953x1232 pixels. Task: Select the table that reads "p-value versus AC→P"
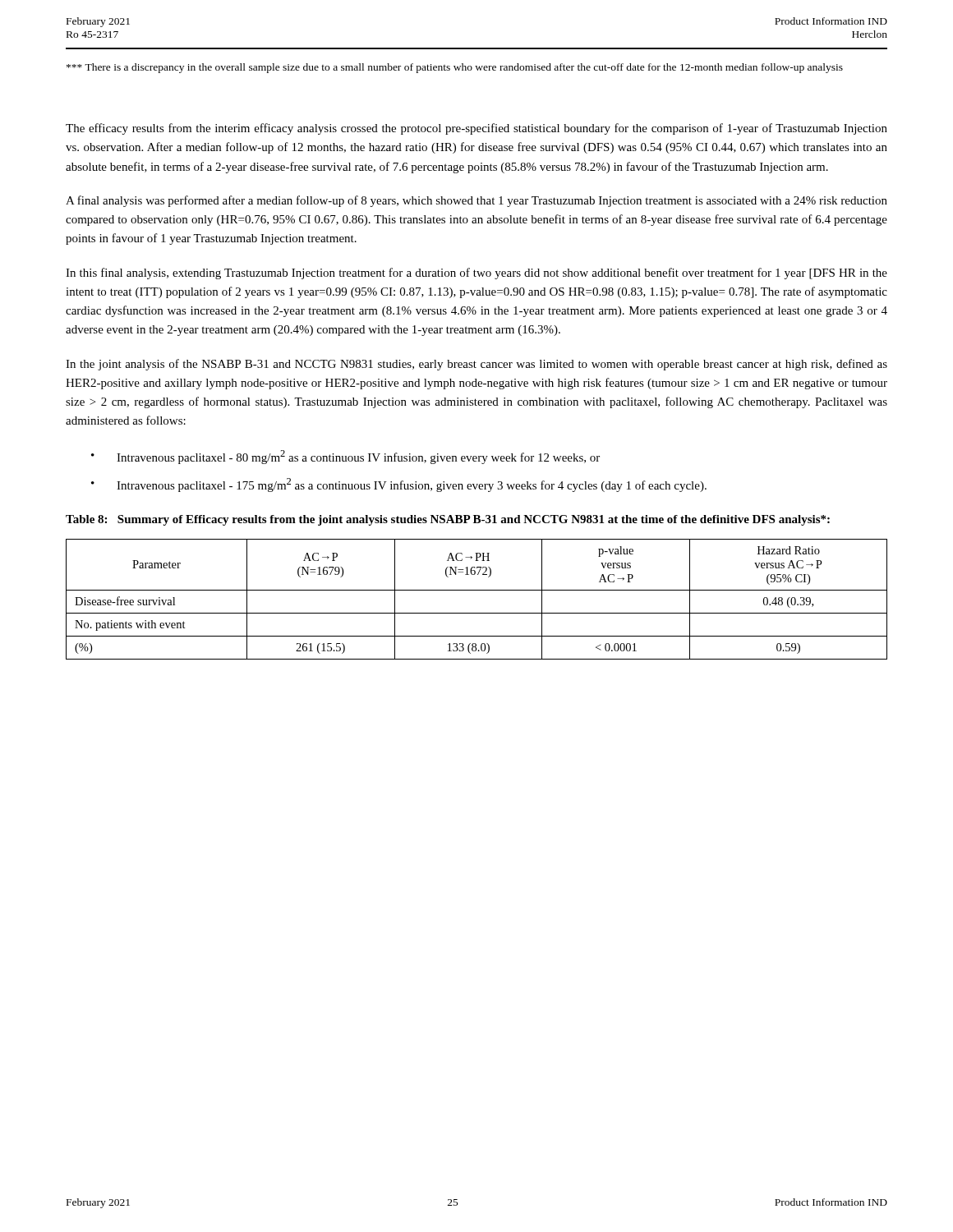coord(476,599)
